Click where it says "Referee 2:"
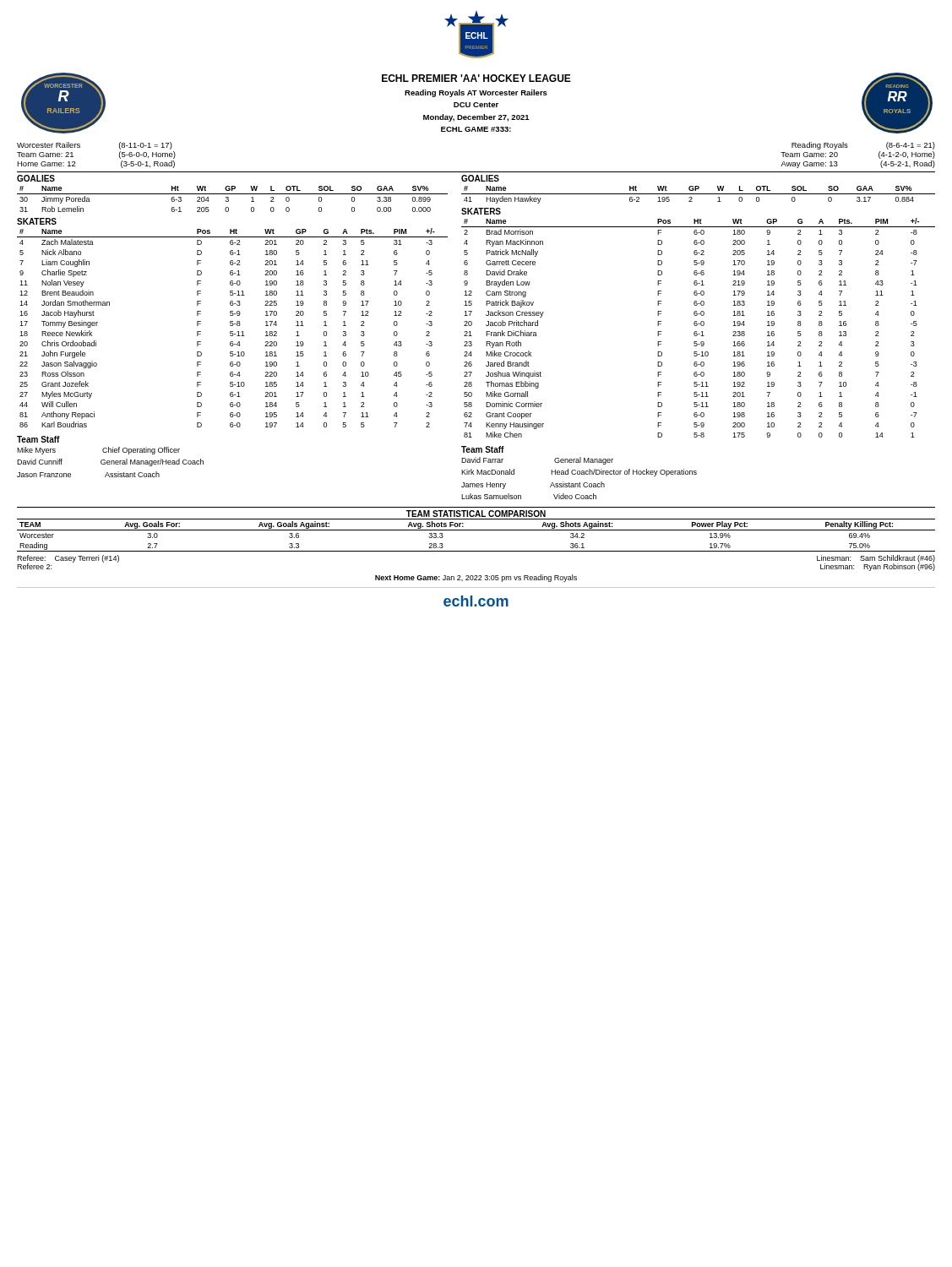 point(35,566)
